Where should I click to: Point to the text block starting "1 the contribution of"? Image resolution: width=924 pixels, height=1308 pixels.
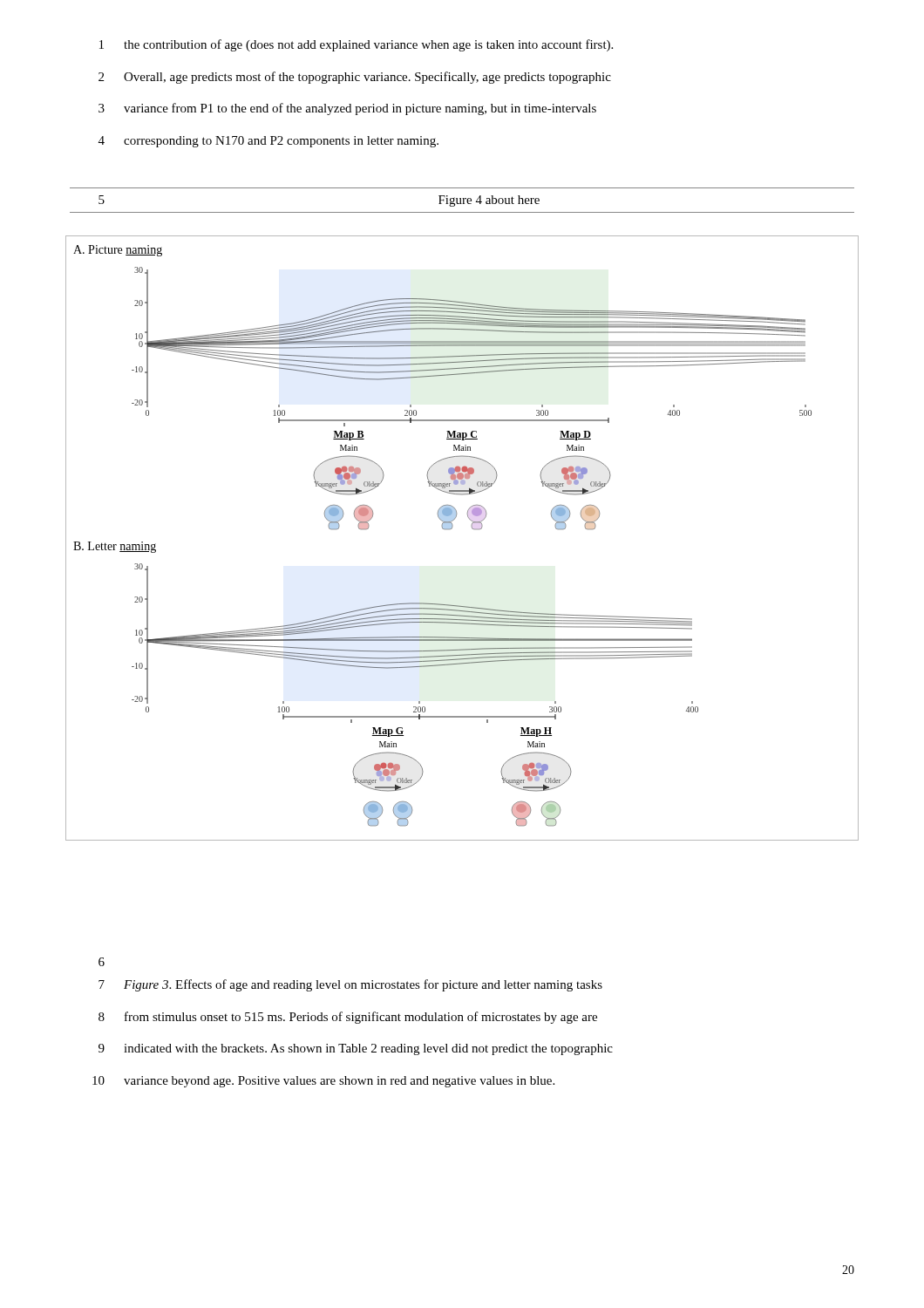[x=462, y=45]
